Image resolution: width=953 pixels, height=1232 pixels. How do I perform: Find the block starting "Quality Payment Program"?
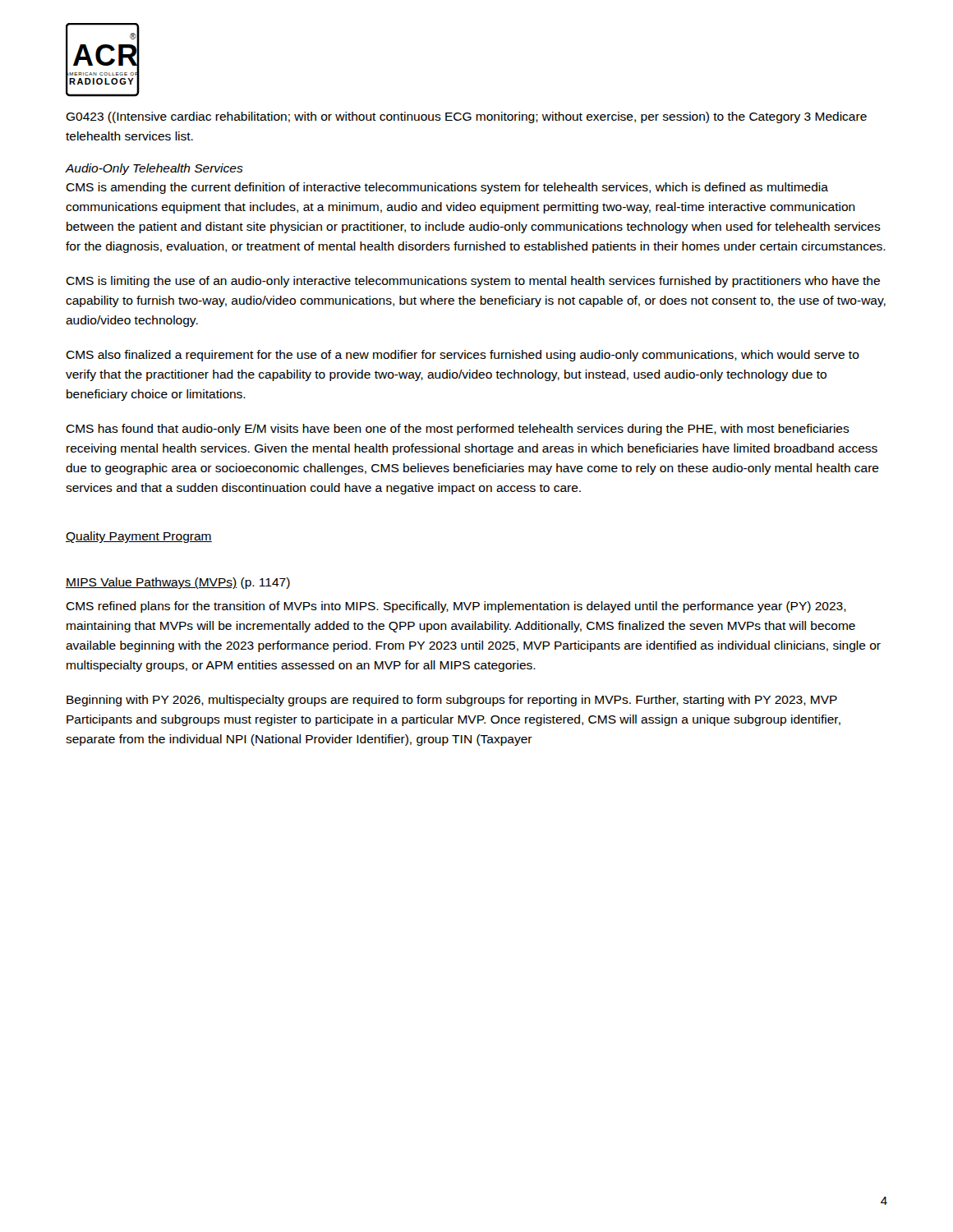click(x=139, y=537)
